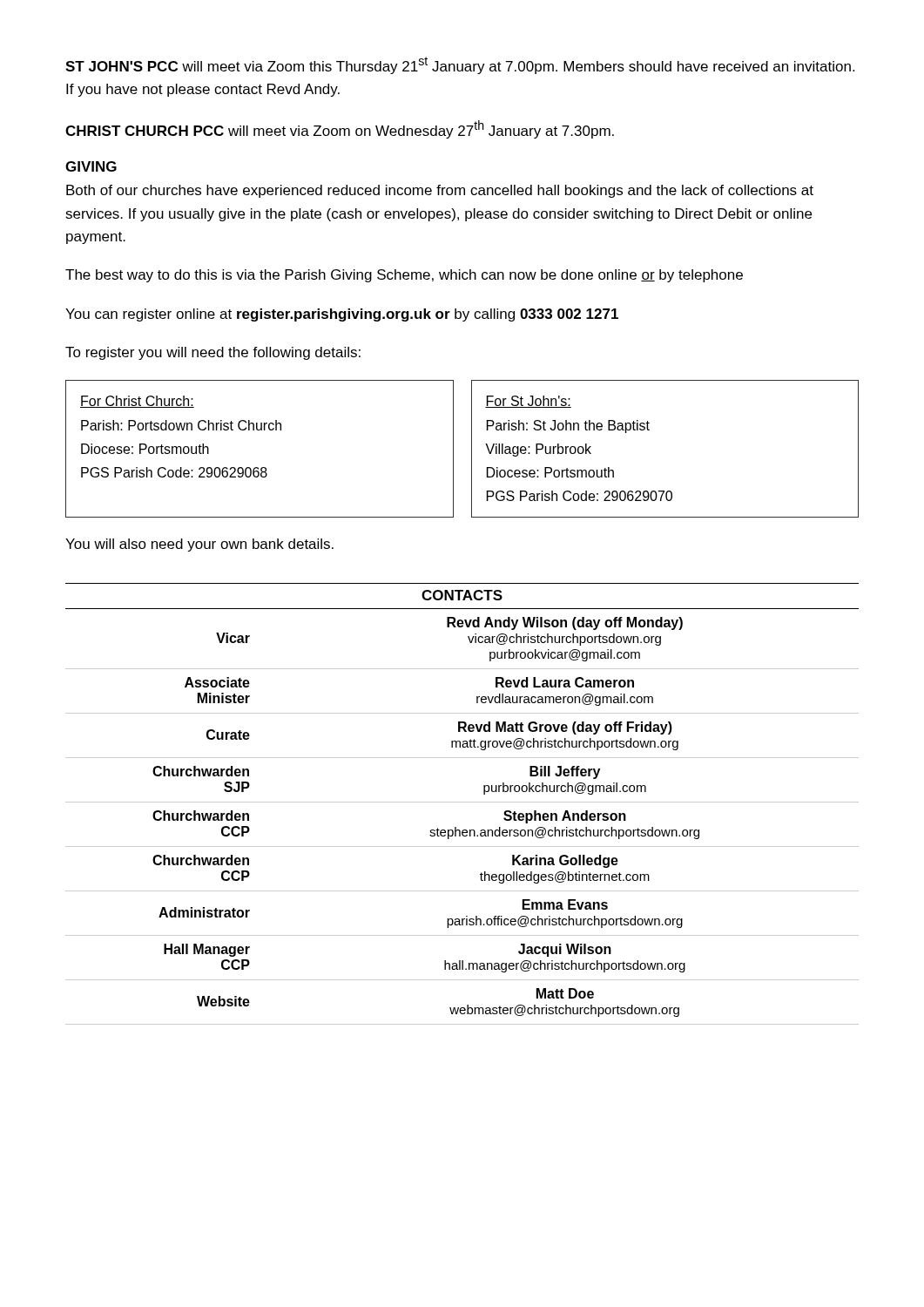Screen dimensions: 1307x924
Task: Find the text block with the text "The best way to do this is via"
Action: 404,275
